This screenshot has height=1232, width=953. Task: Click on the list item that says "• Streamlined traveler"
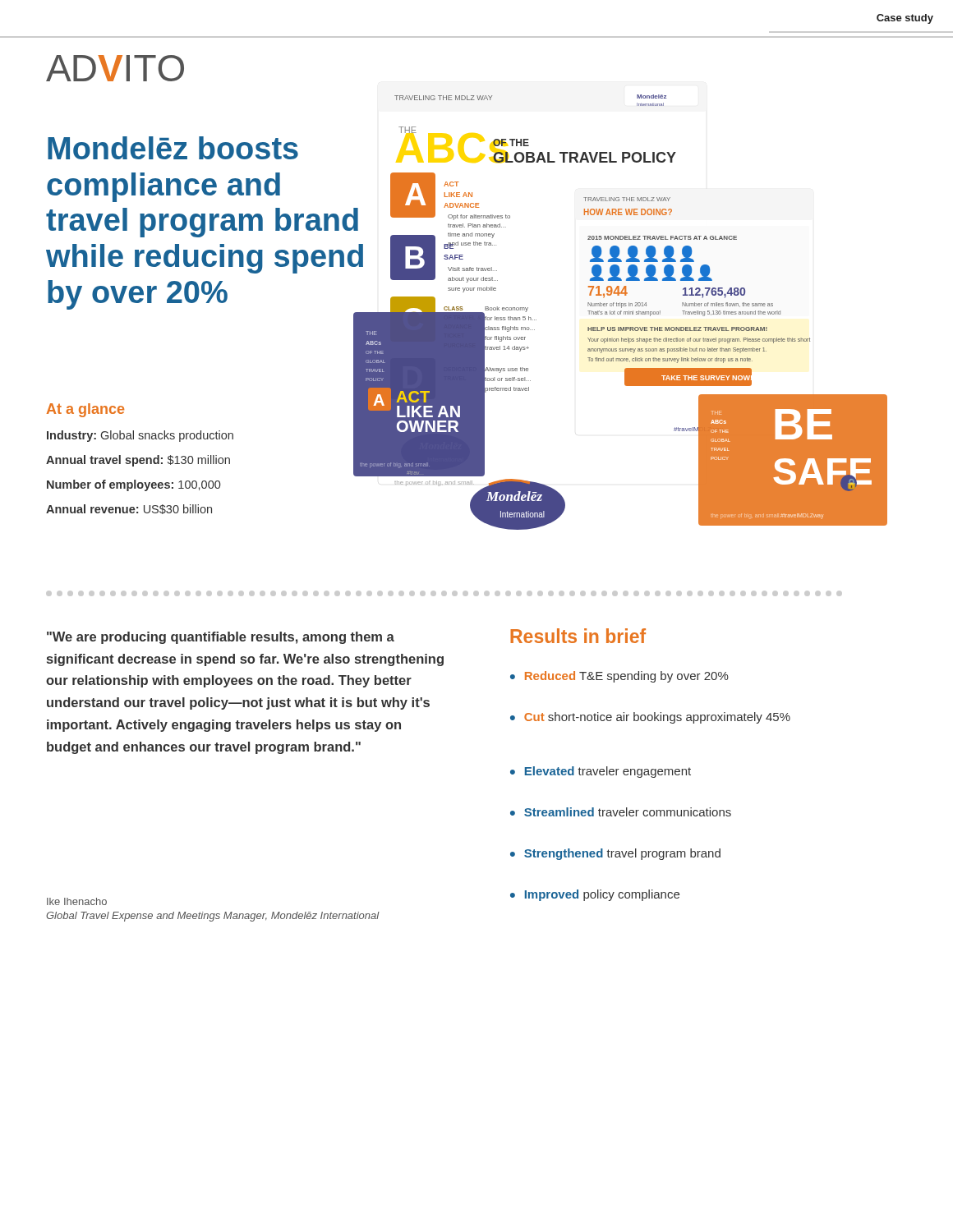pyautogui.click(x=620, y=813)
